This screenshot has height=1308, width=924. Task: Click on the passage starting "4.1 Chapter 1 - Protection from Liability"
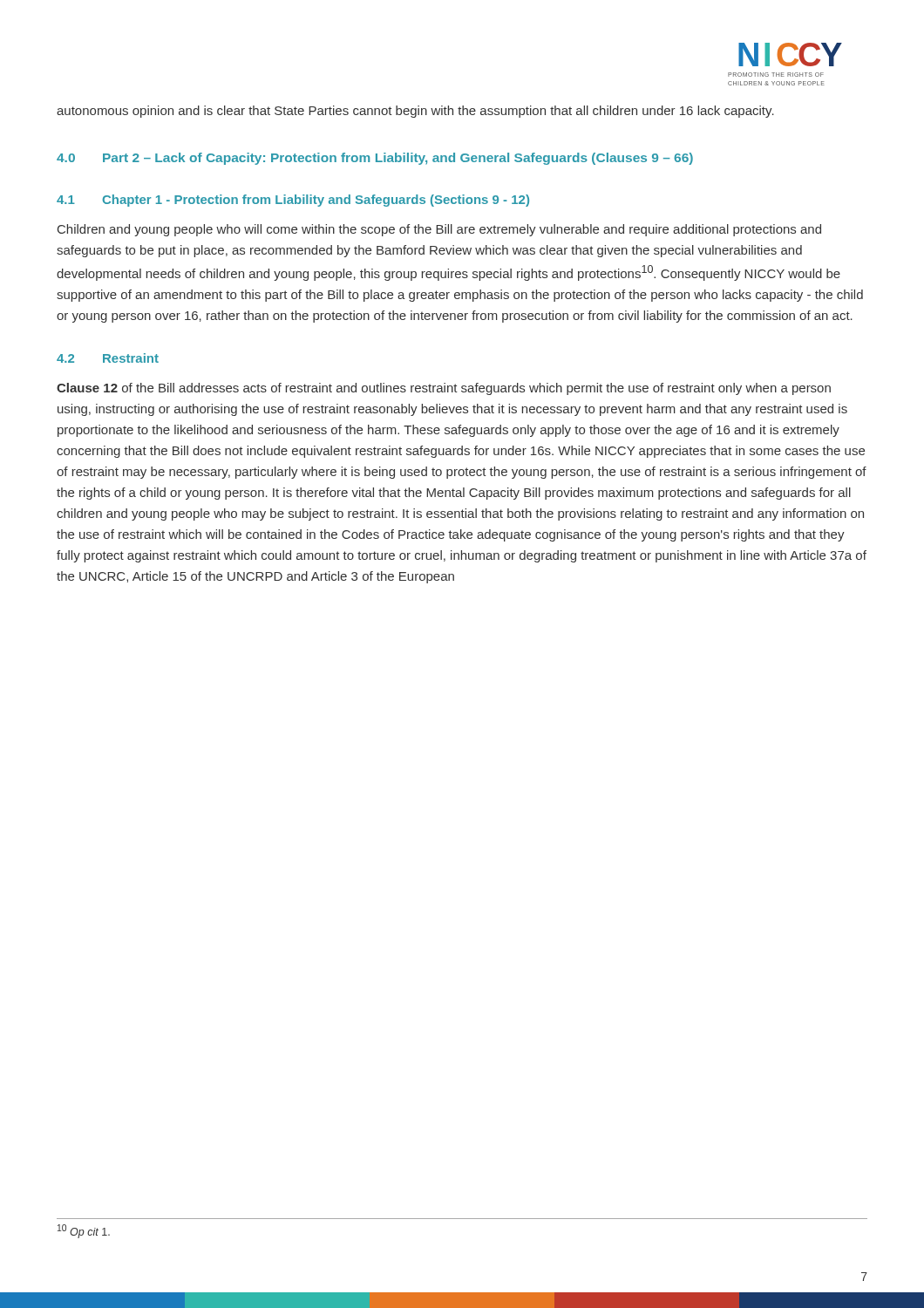pyautogui.click(x=293, y=199)
